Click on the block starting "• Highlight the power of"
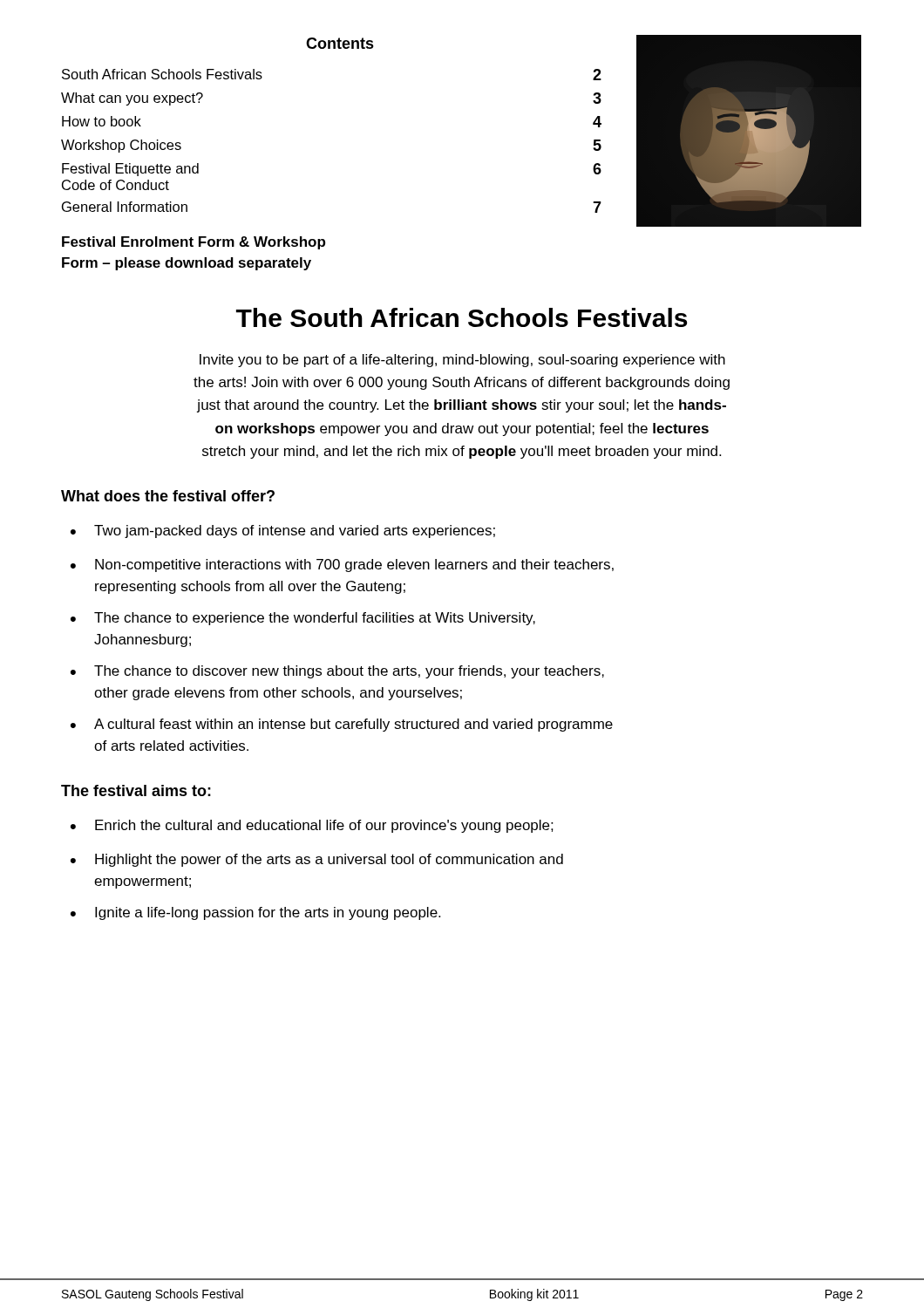924x1308 pixels. [466, 870]
